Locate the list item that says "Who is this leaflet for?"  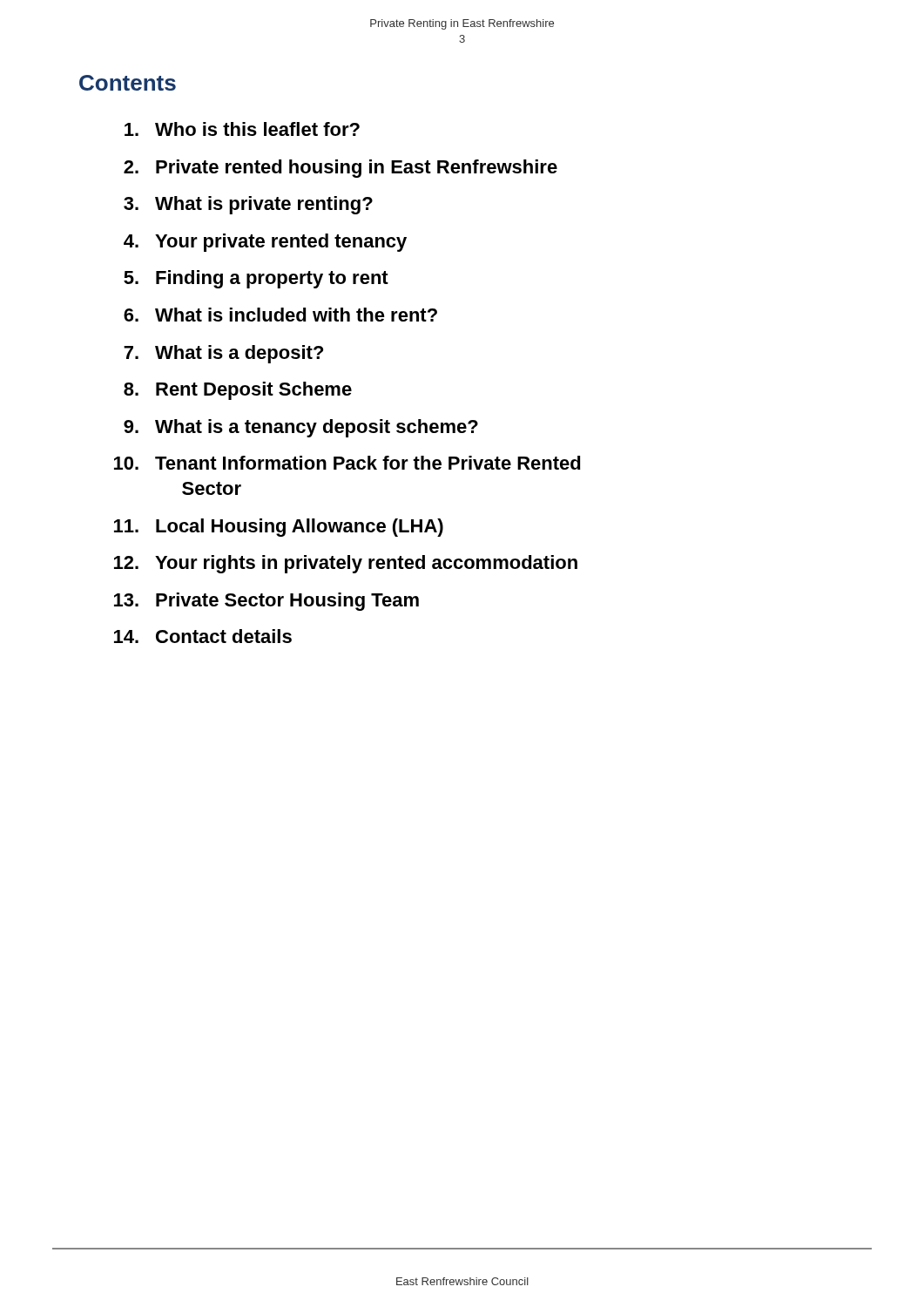242,129
